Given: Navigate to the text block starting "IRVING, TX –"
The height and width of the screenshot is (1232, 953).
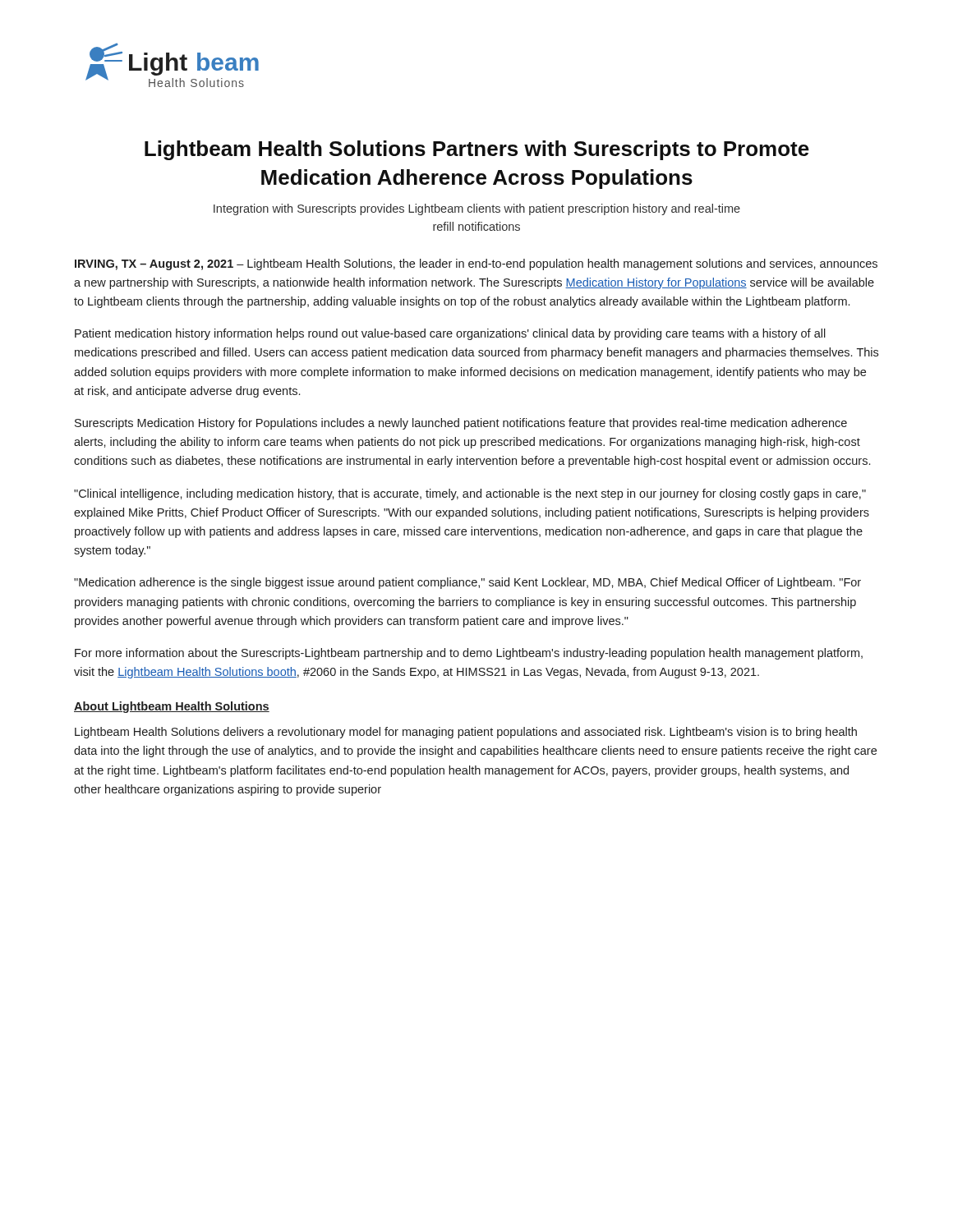Looking at the screenshot, I should pos(476,282).
